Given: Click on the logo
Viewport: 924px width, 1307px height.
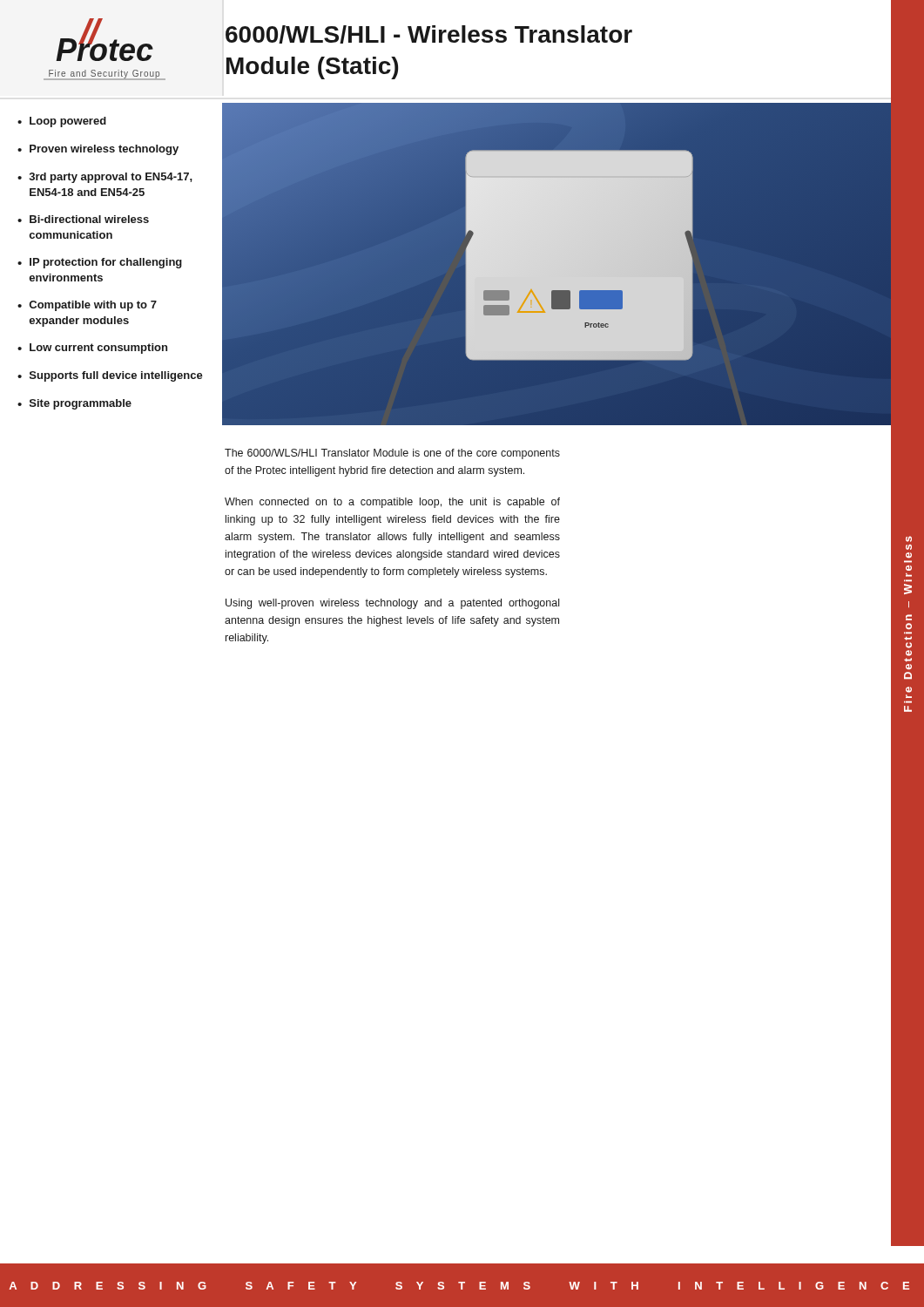Looking at the screenshot, I should pos(105,48).
